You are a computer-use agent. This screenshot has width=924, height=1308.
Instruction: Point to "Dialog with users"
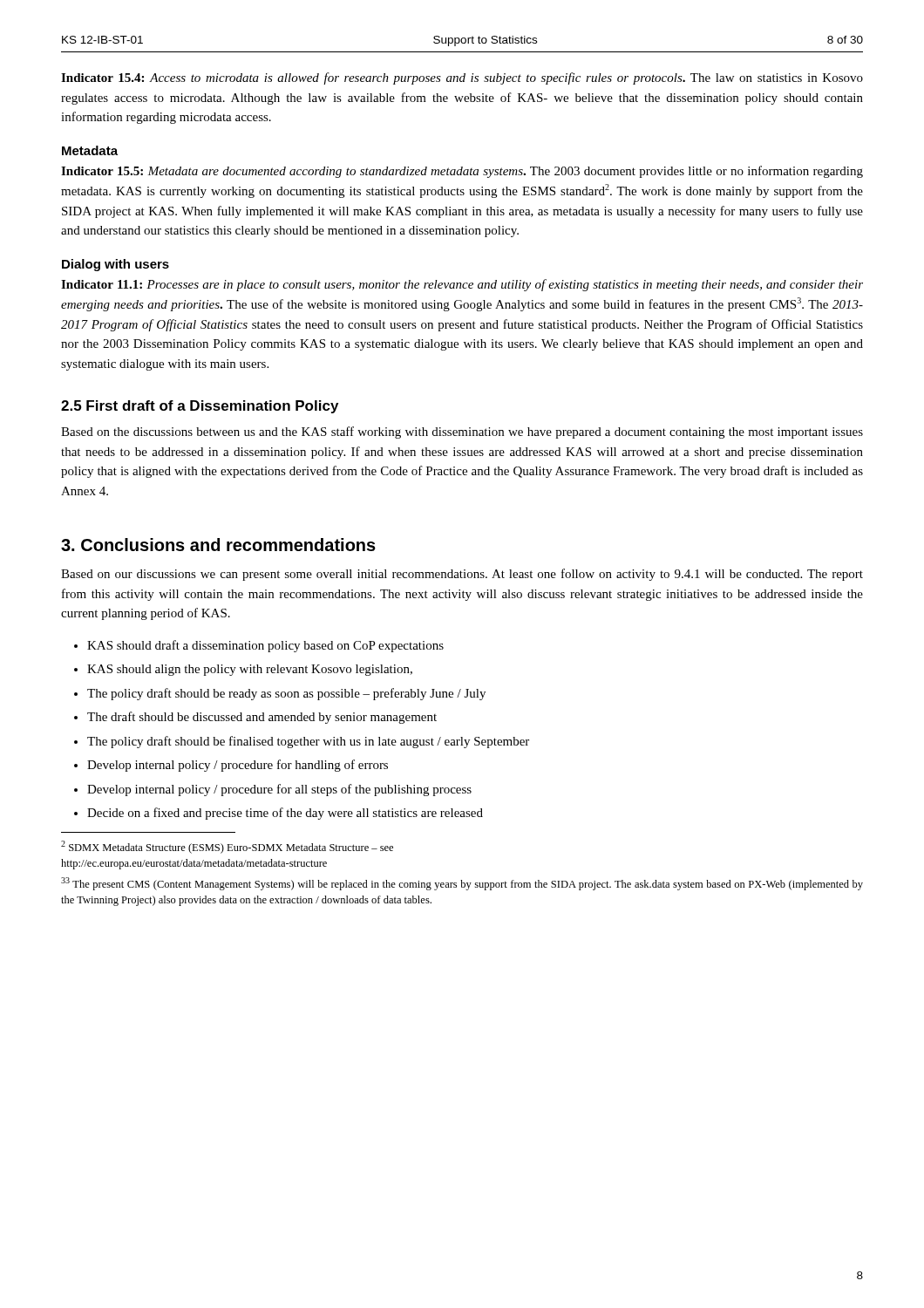[x=115, y=263]
